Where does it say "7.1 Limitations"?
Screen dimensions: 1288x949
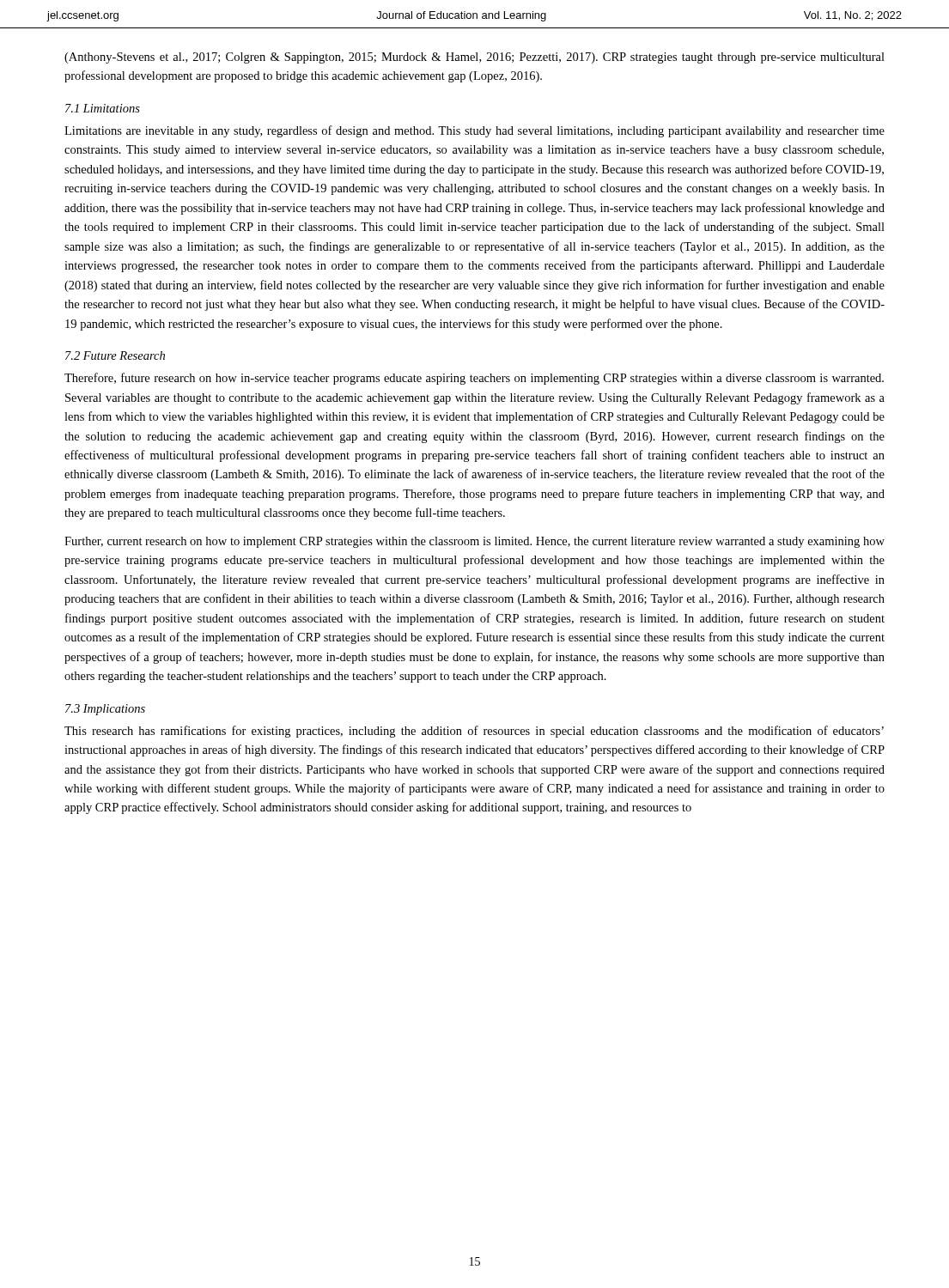click(102, 108)
